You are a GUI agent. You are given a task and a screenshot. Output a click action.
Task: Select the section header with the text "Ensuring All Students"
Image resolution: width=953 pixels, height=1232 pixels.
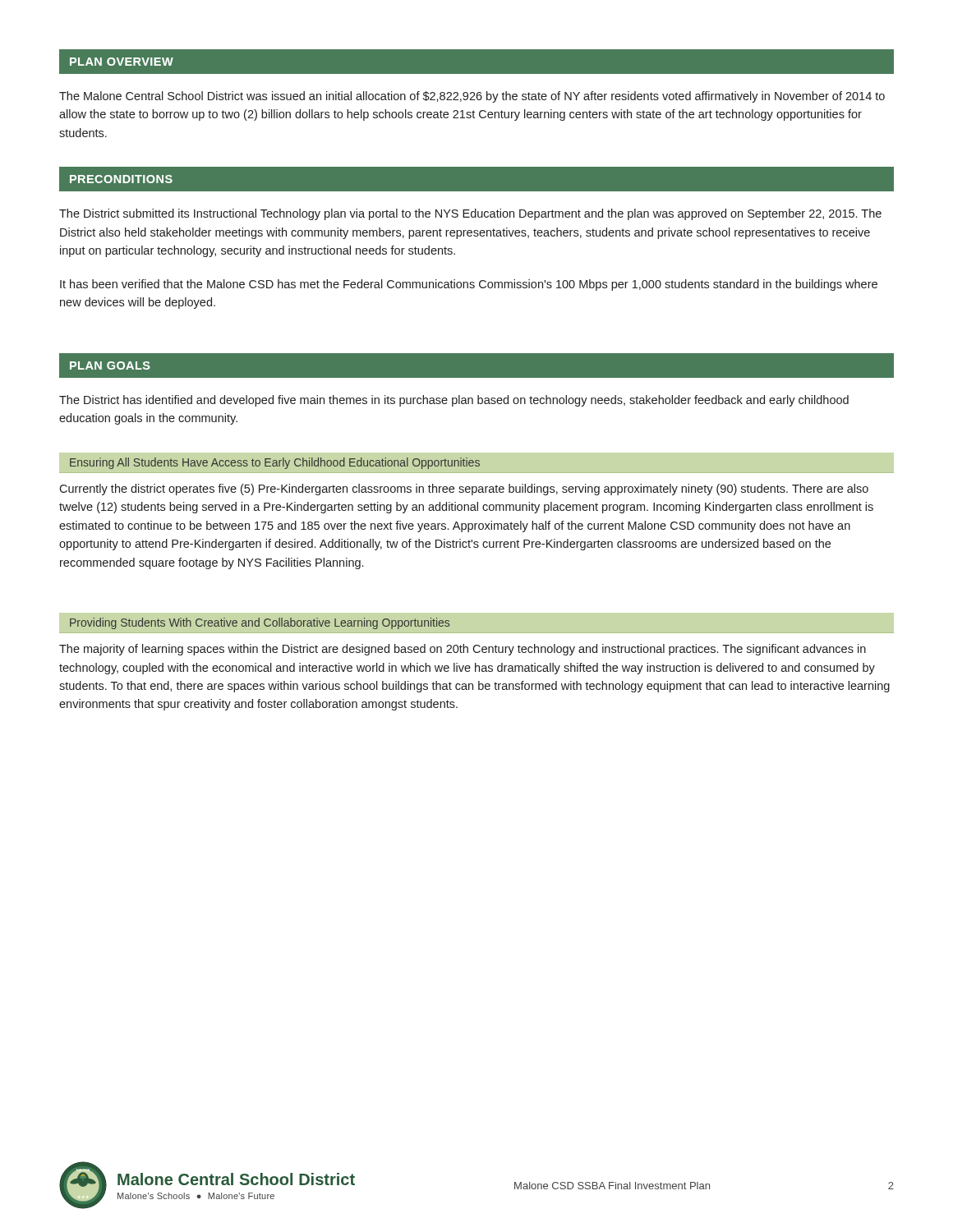[x=275, y=462]
